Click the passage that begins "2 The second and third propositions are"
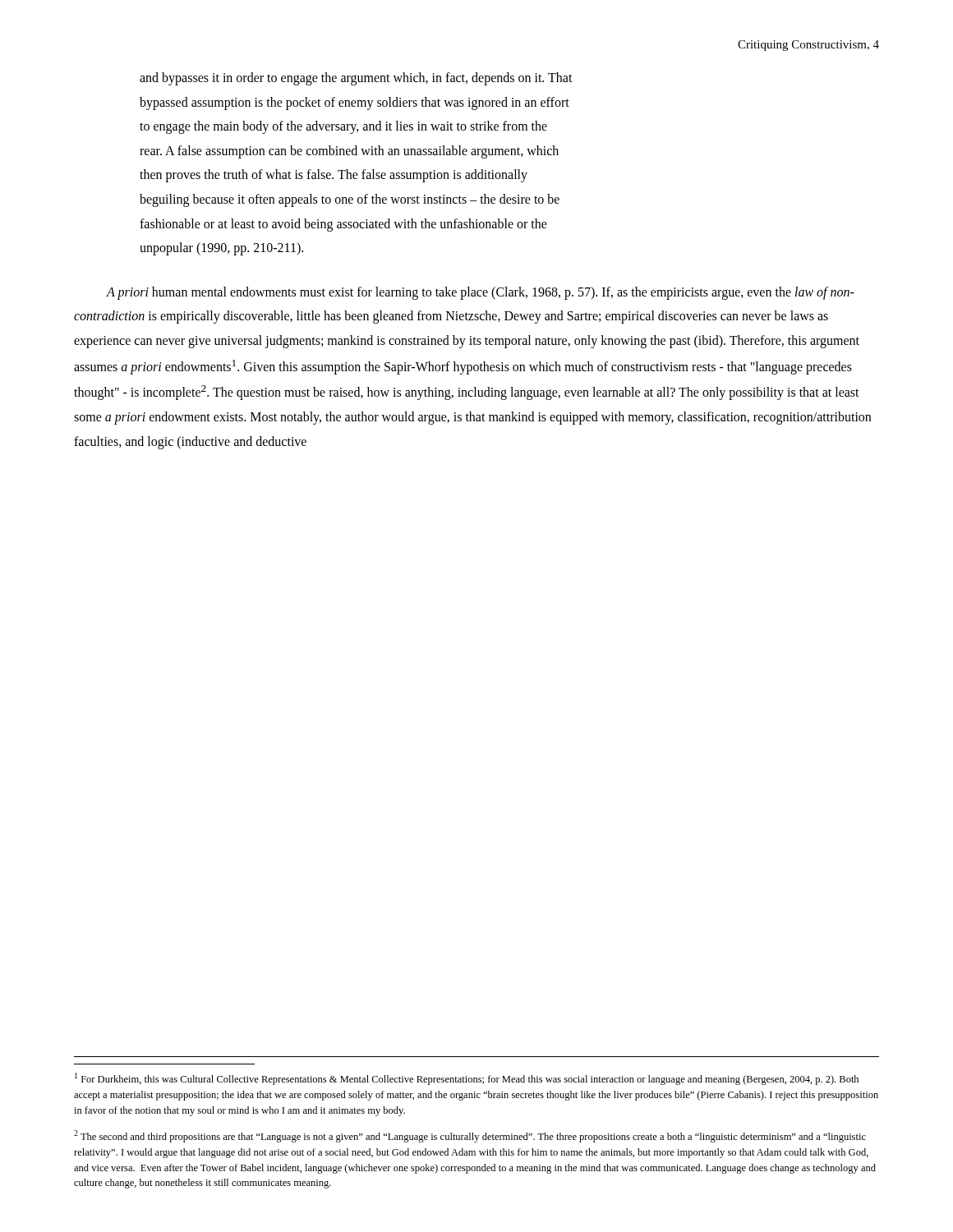The height and width of the screenshot is (1232, 953). [475, 1159]
